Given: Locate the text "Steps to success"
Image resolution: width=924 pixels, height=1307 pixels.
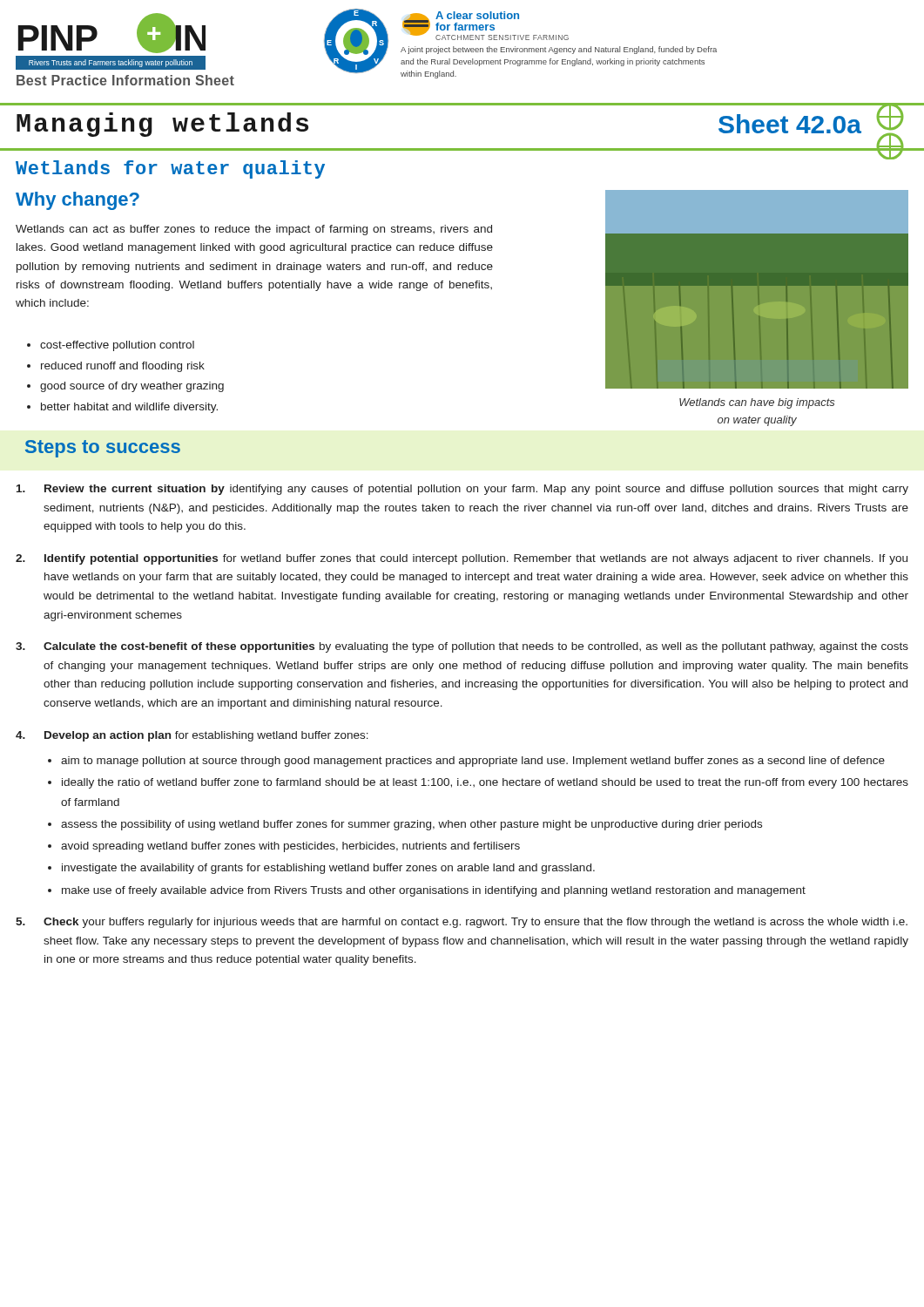Looking at the screenshot, I should [103, 447].
